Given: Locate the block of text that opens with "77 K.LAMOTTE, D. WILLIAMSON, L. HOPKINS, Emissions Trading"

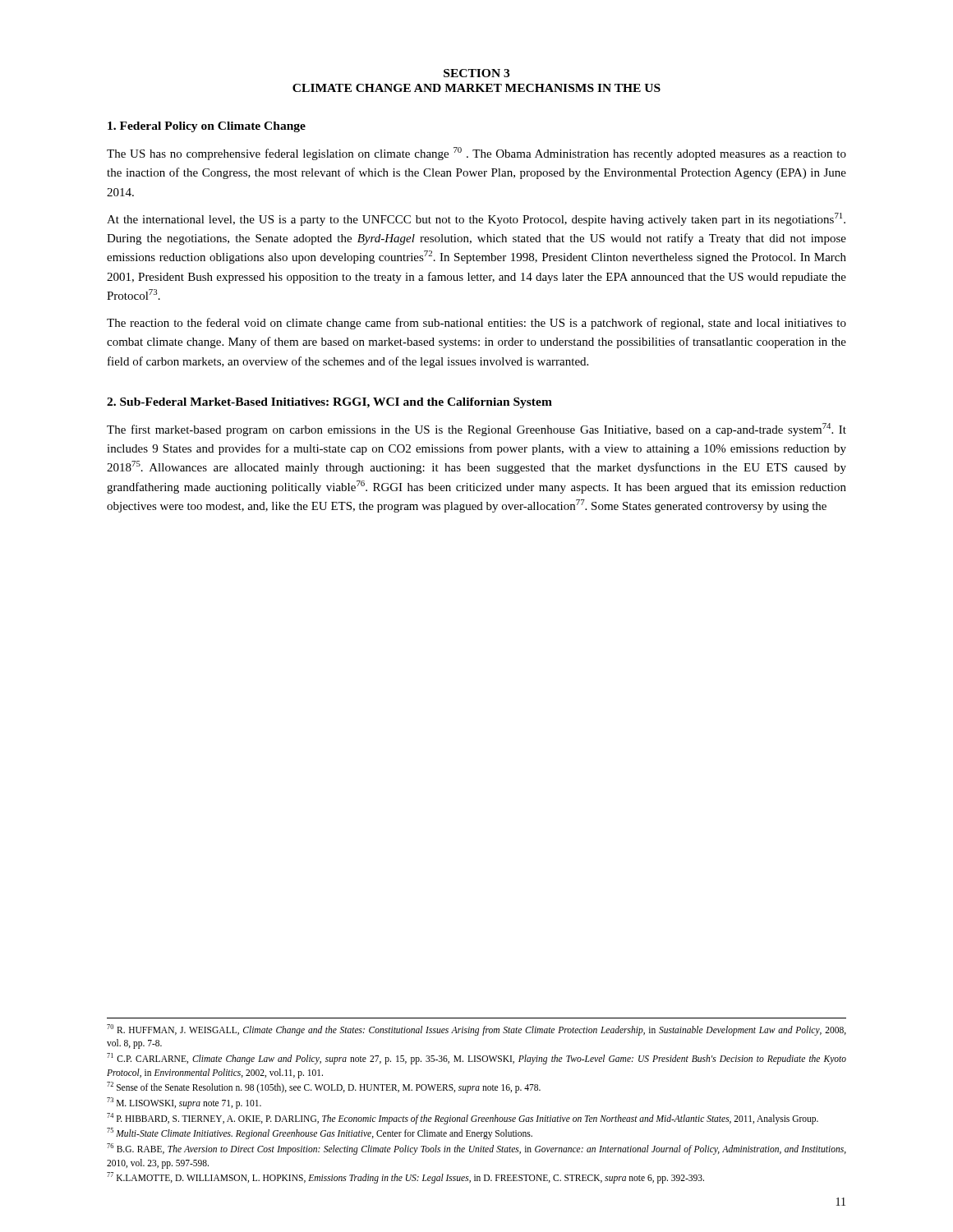Looking at the screenshot, I should pos(406,1177).
